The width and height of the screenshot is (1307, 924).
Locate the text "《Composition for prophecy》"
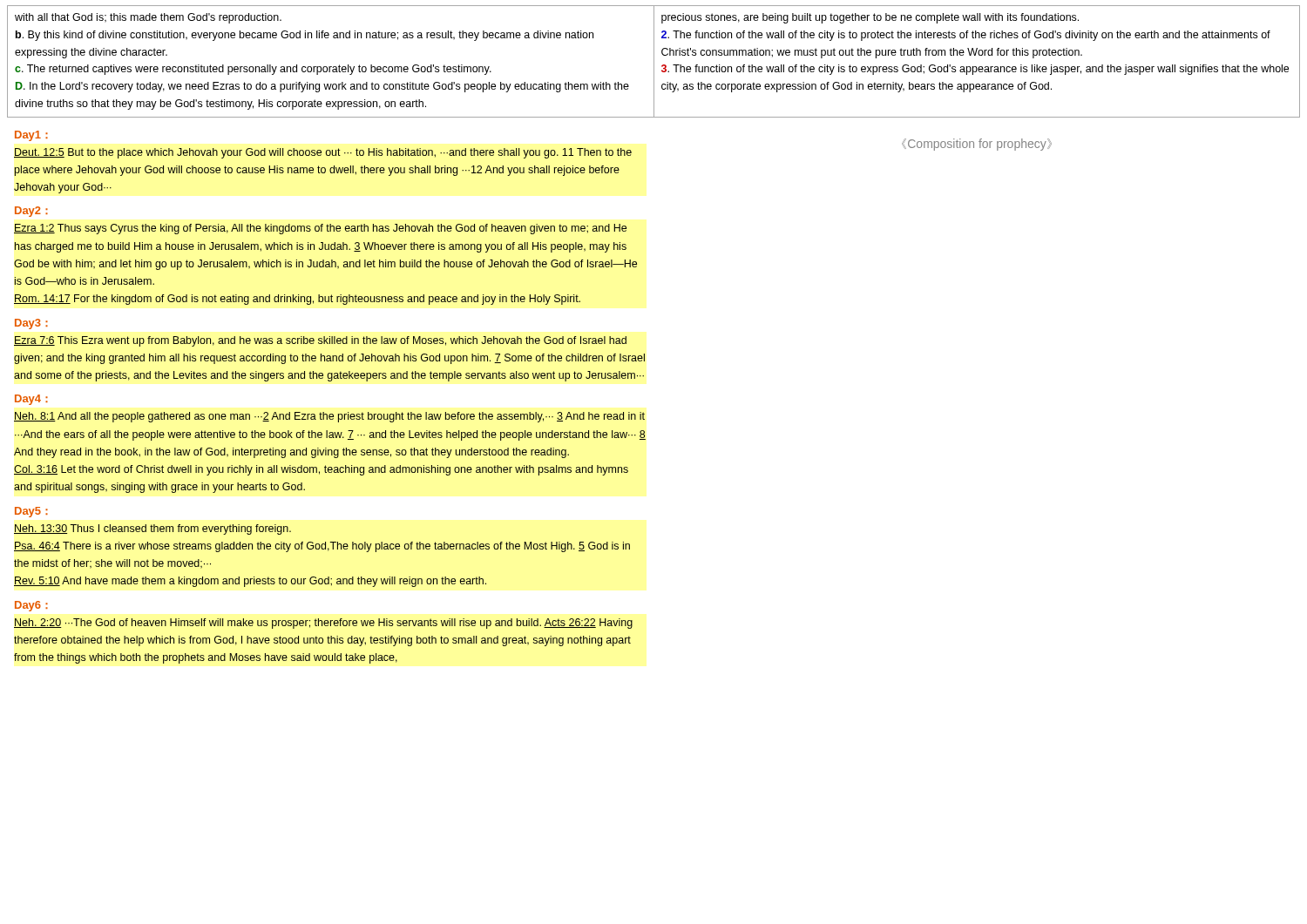[x=977, y=143]
